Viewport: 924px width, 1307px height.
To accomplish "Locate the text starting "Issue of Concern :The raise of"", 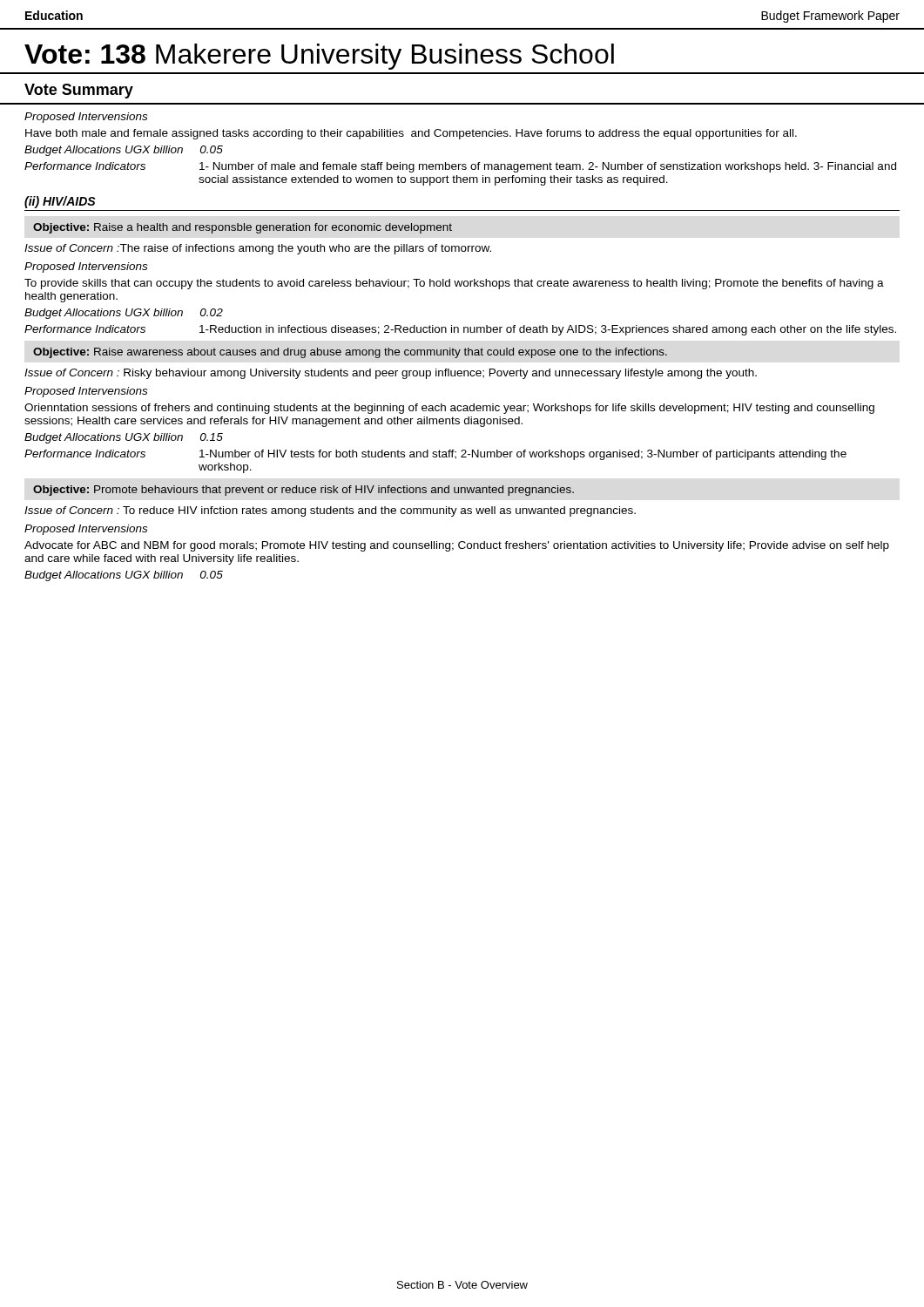I will [x=258, y=248].
